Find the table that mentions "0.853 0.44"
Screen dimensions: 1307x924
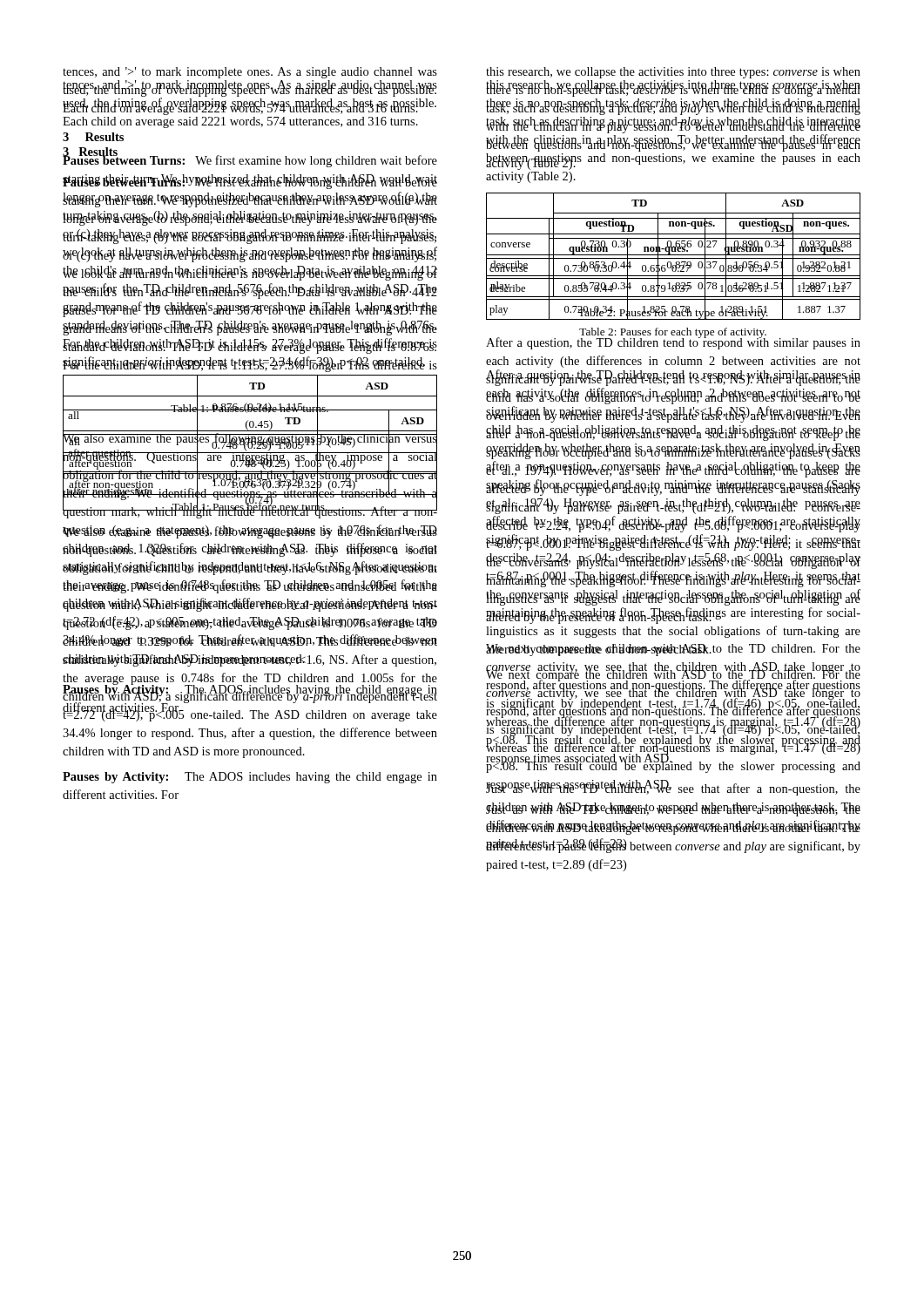pyautogui.click(x=673, y=269)
